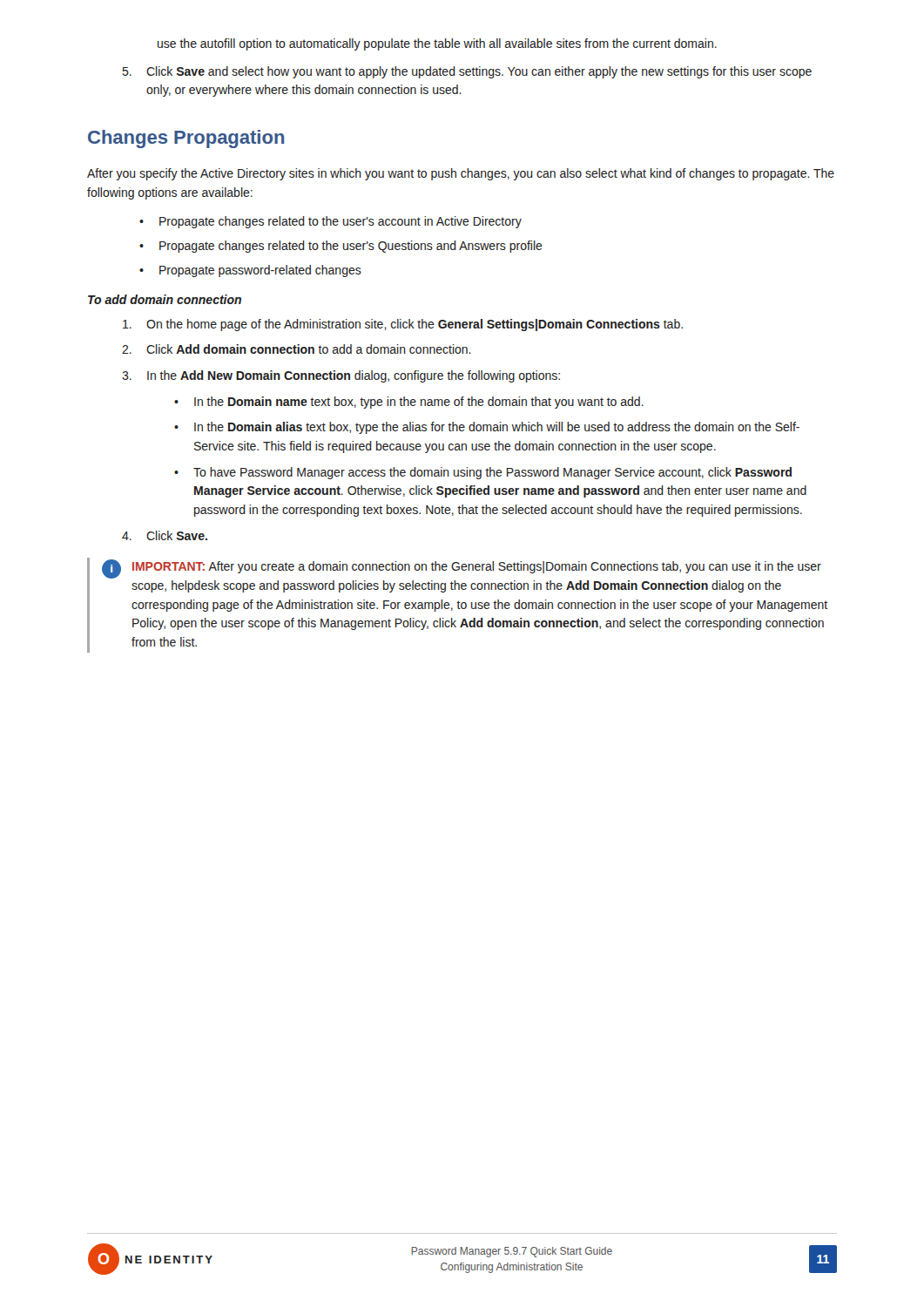Click the passage that begins "• In the Domain name"

click(x=409, y=402)
